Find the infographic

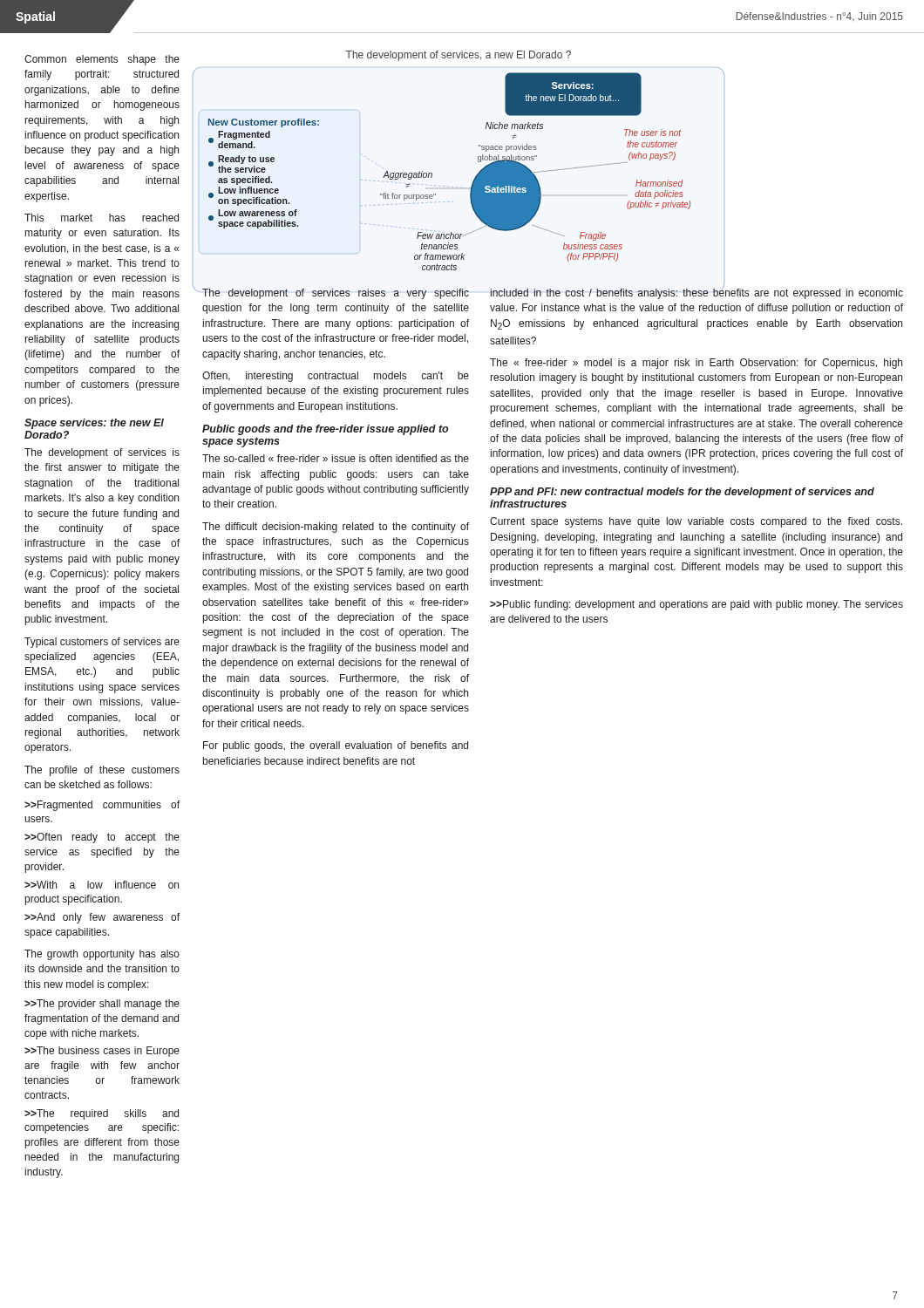[458, 180]
